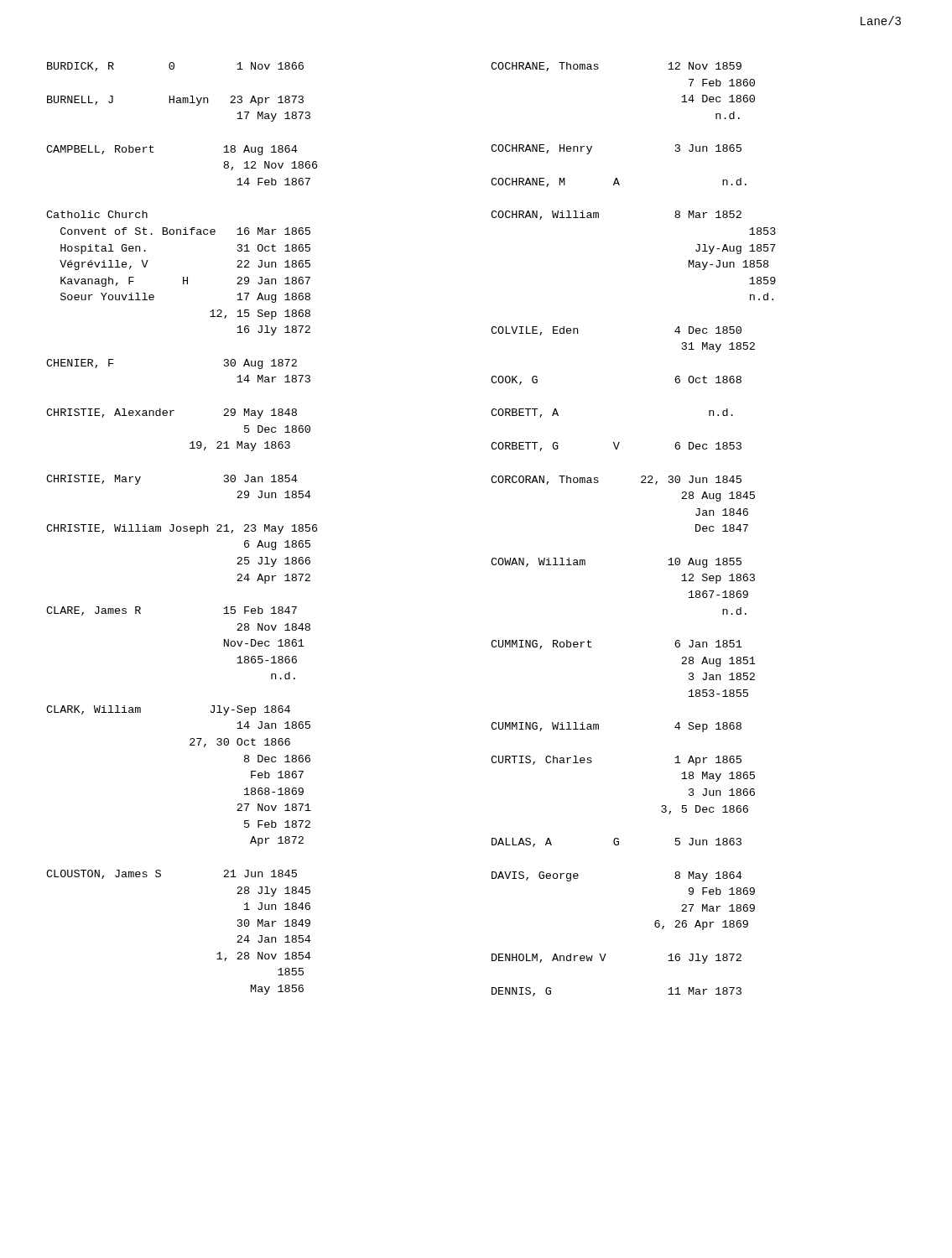The height and width of the screenshot is (1258, 952).
Task: Point to the text block starting "CORCORAN, Thomas 22, 30 Jun 1845 28 Aug"
Action: 520,480
